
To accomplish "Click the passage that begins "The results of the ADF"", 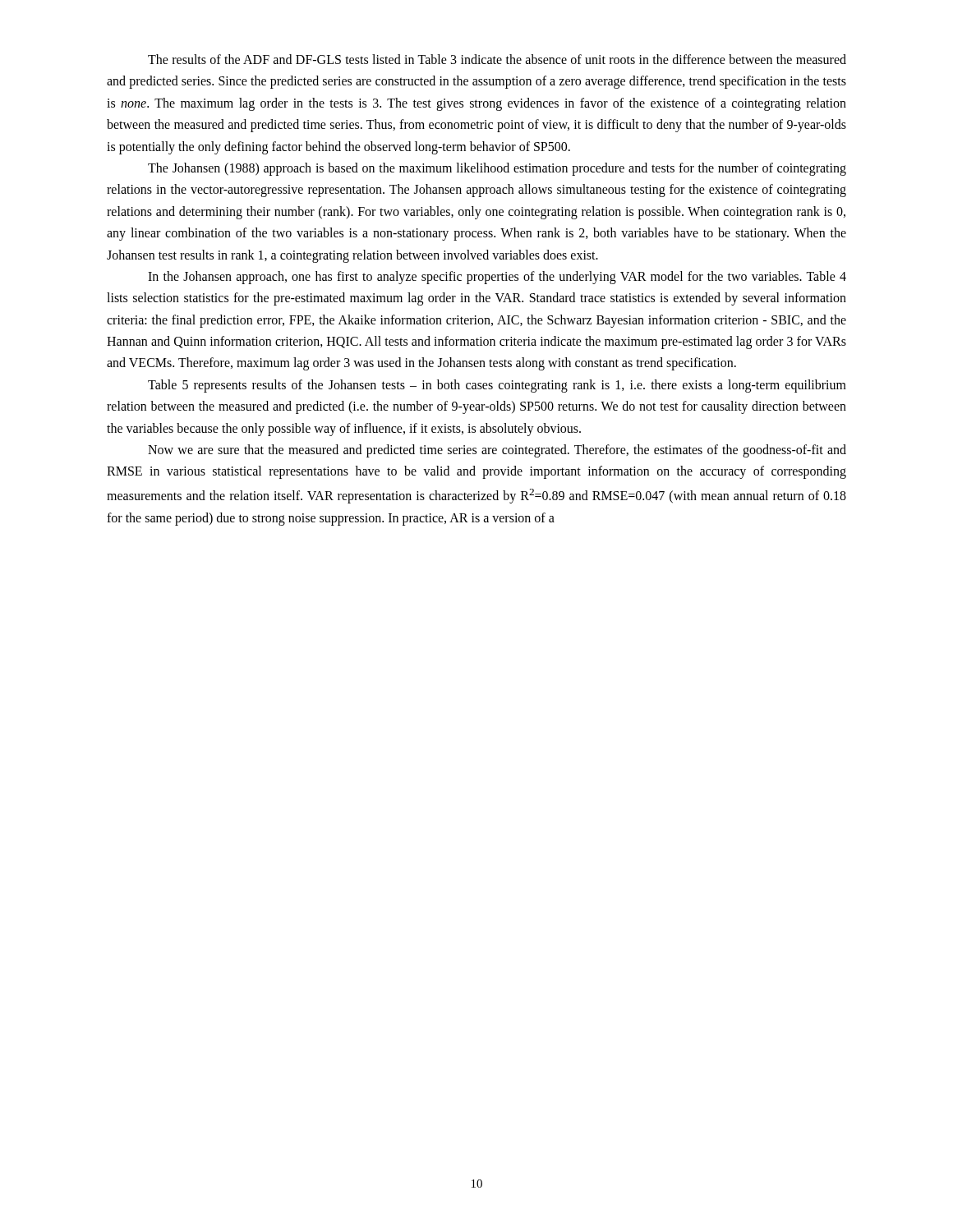I will point(476,103).
